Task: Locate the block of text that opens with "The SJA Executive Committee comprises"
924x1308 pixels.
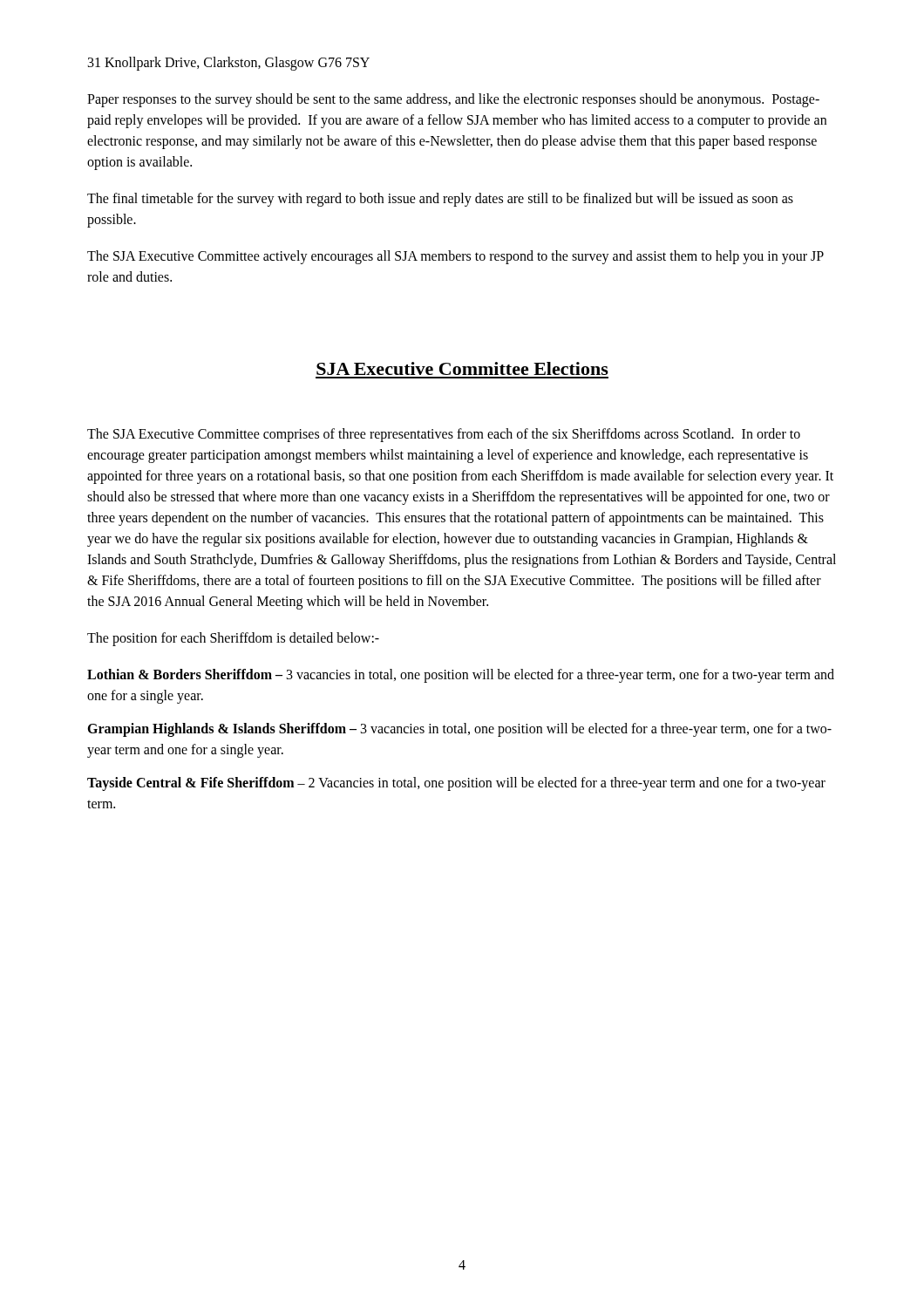Action: coord(462,518)
